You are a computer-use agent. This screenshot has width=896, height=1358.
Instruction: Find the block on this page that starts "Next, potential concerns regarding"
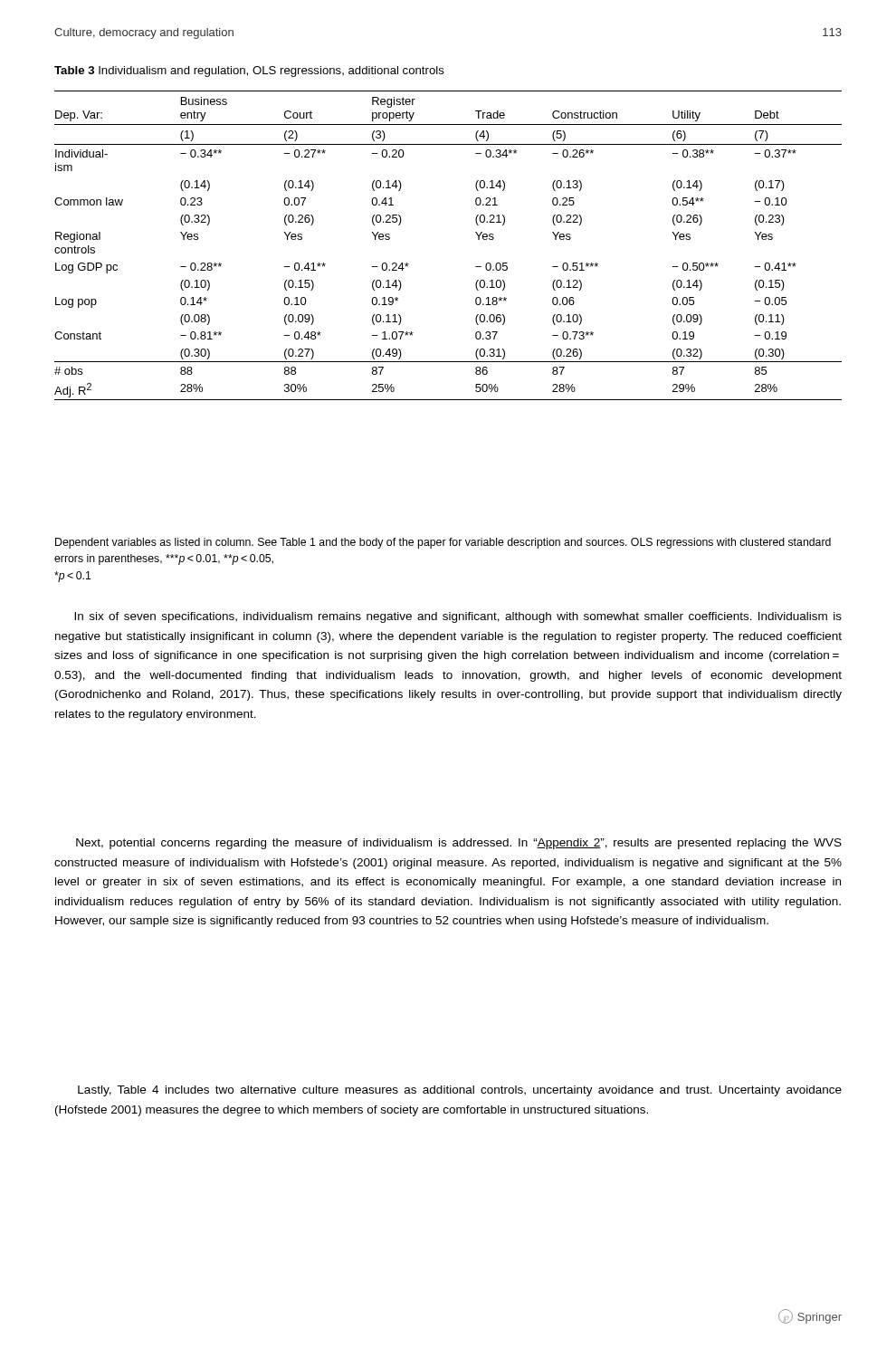pyautogui.click(x=448, y=881)
